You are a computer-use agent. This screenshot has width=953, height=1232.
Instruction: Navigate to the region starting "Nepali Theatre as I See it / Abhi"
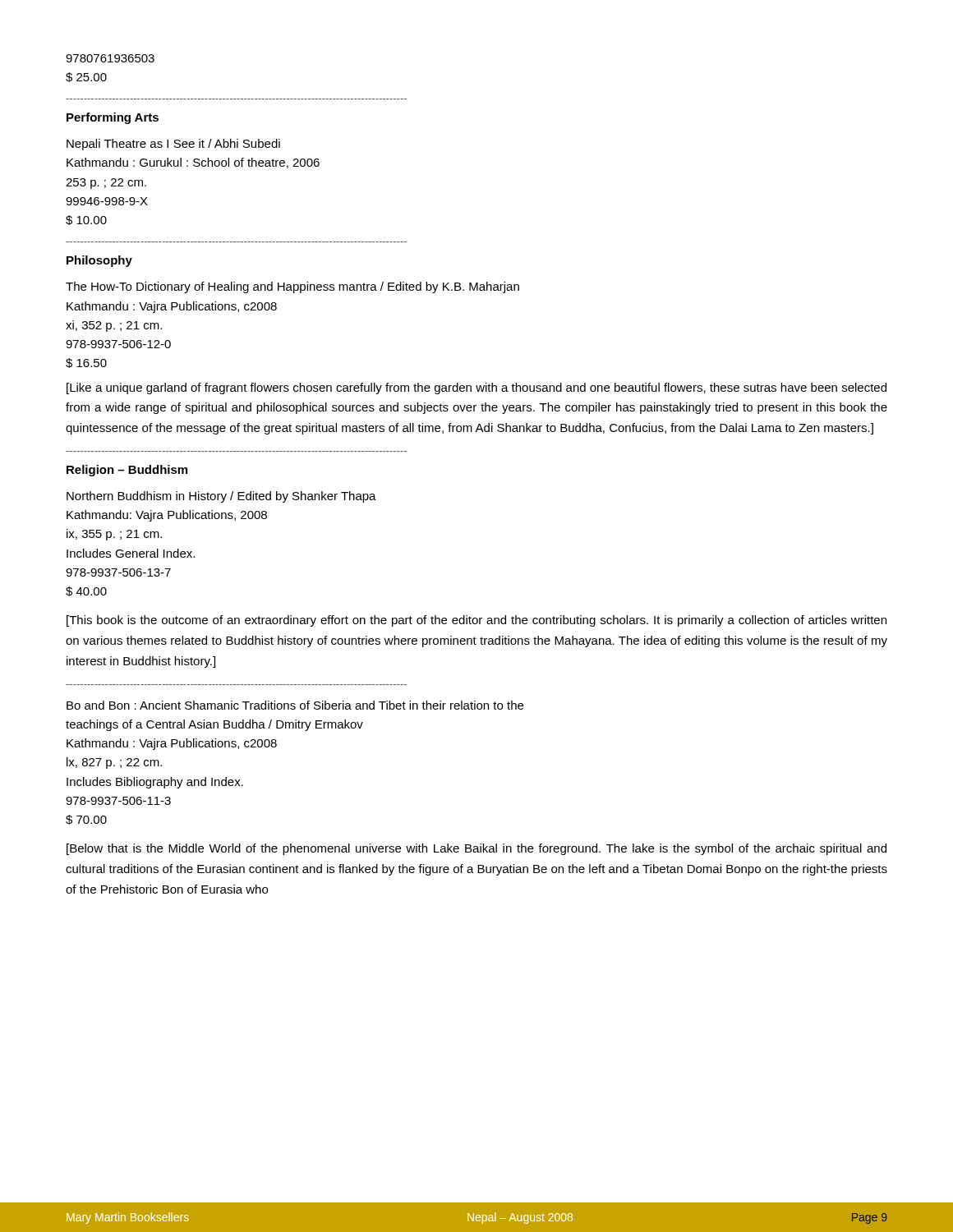pos(173,145)
